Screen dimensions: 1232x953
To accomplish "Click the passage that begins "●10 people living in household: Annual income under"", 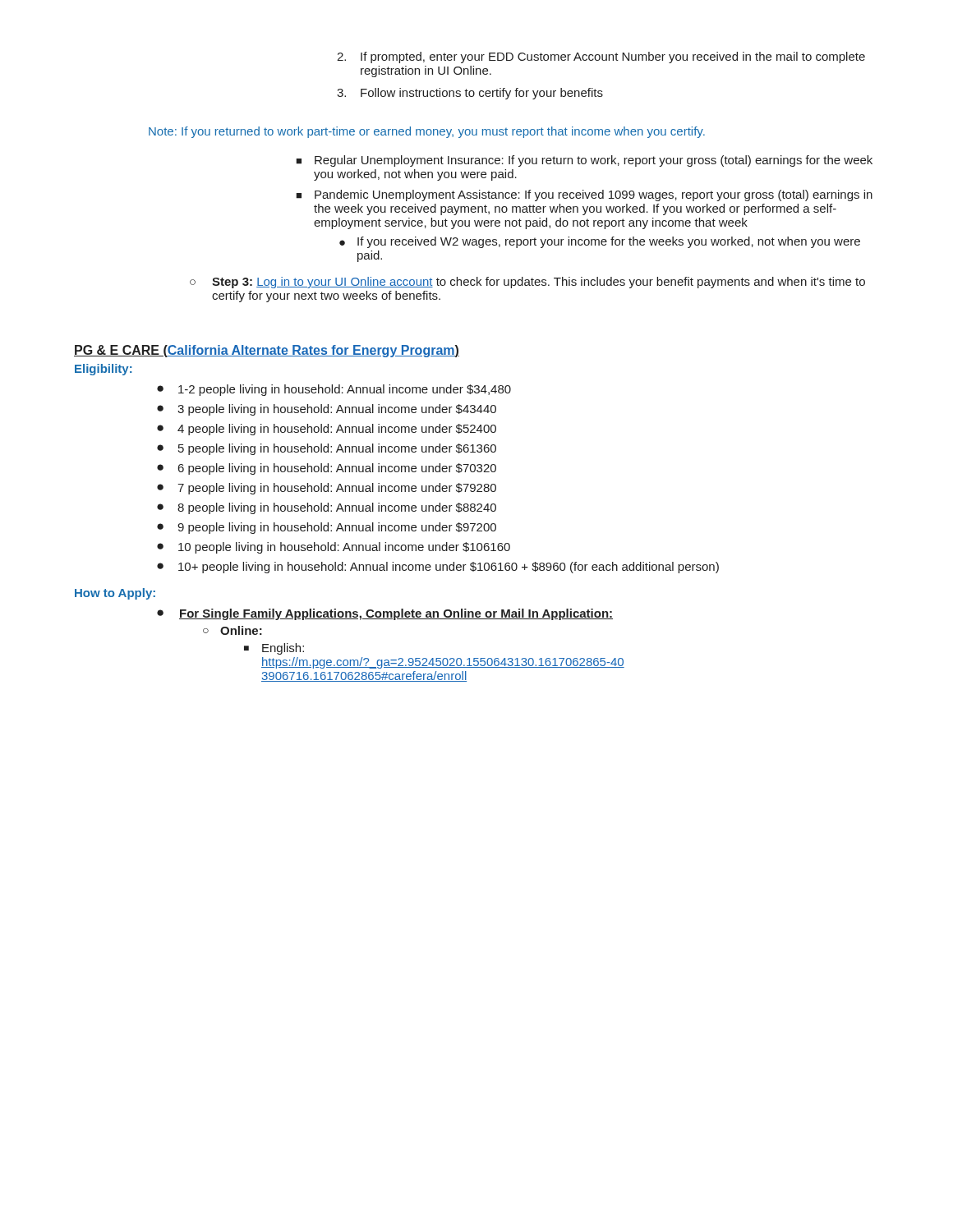I will 518,547.
